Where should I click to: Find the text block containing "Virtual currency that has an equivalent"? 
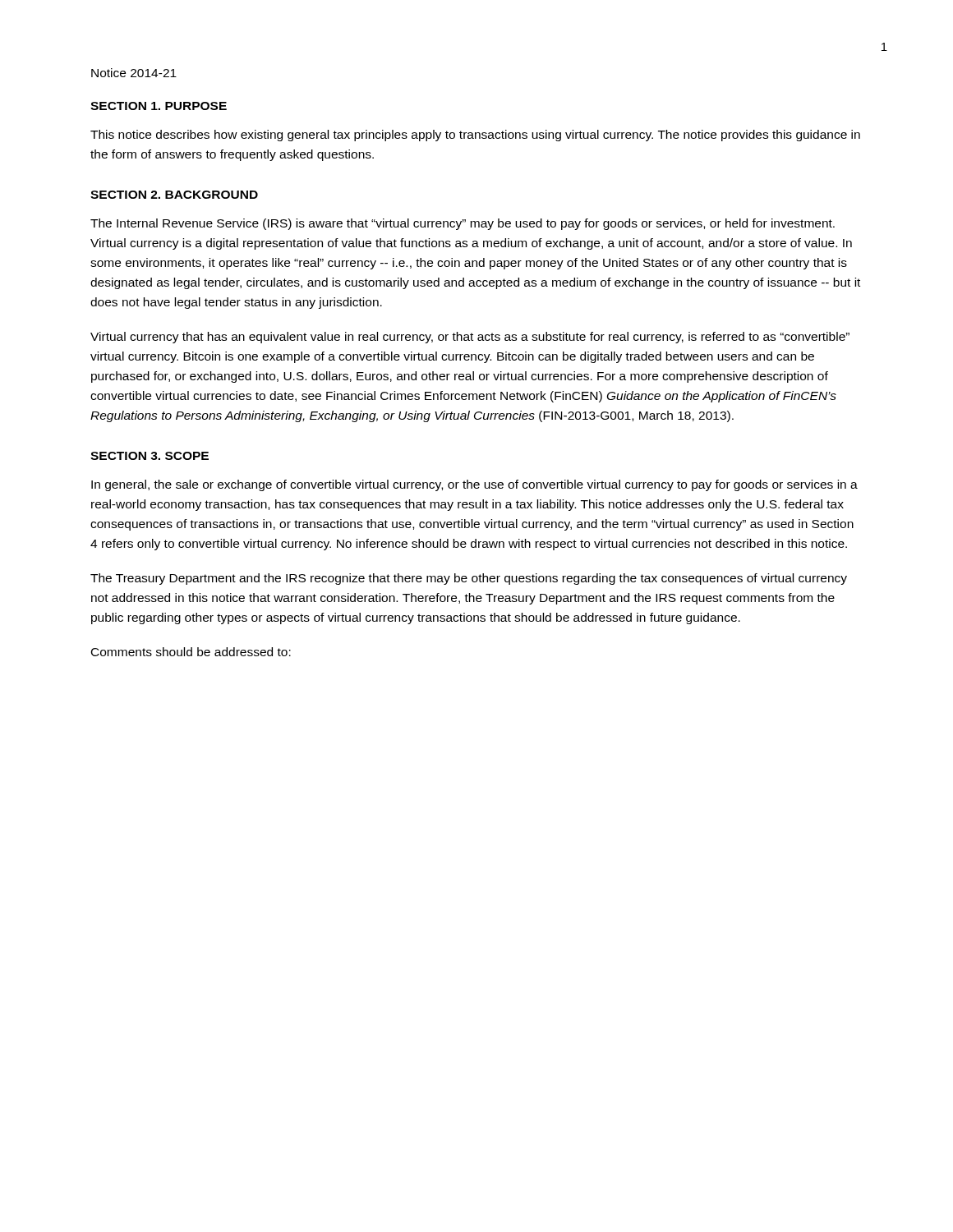tap(470, 376)
